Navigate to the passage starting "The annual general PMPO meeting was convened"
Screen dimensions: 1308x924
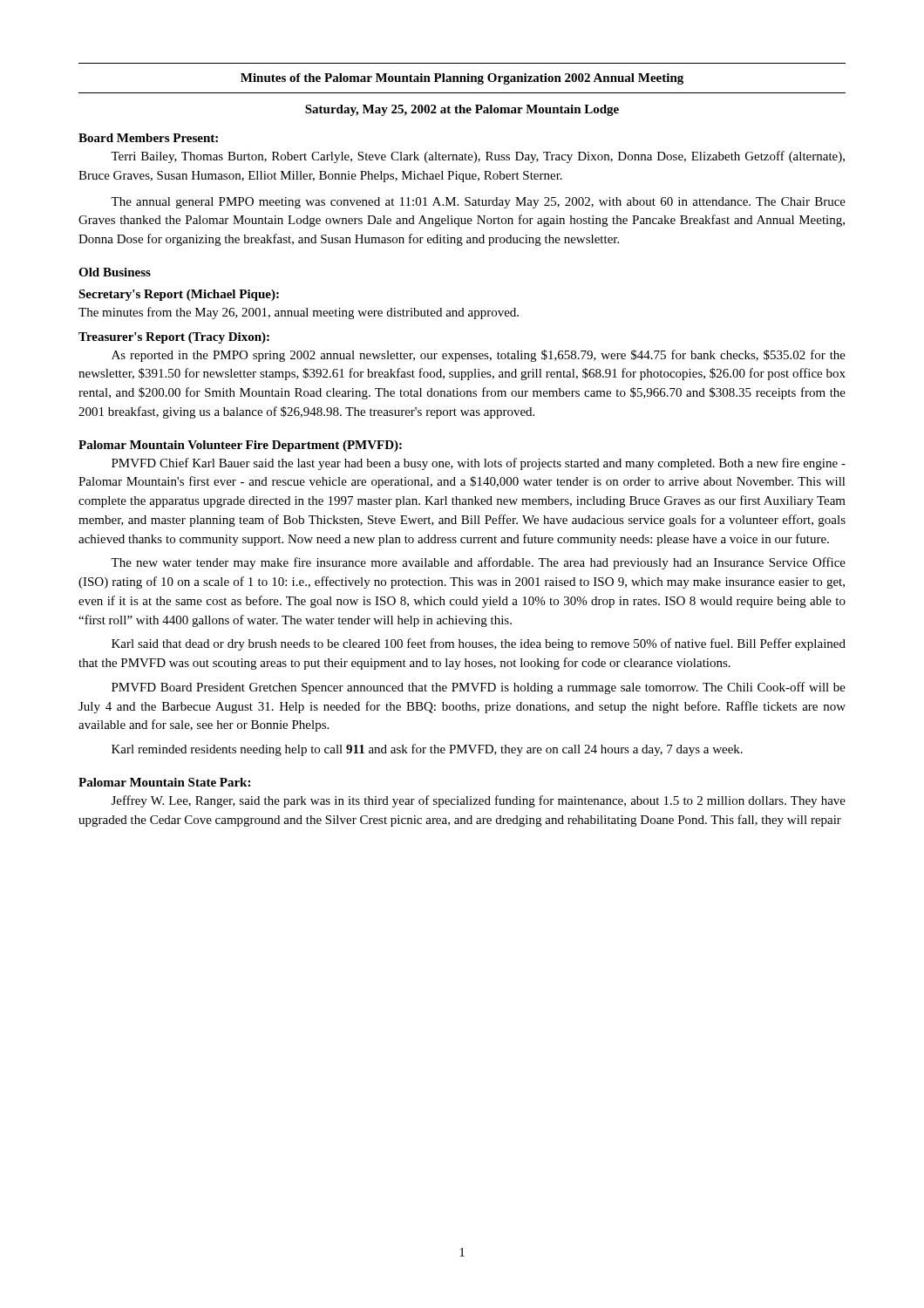pos(462,220)
